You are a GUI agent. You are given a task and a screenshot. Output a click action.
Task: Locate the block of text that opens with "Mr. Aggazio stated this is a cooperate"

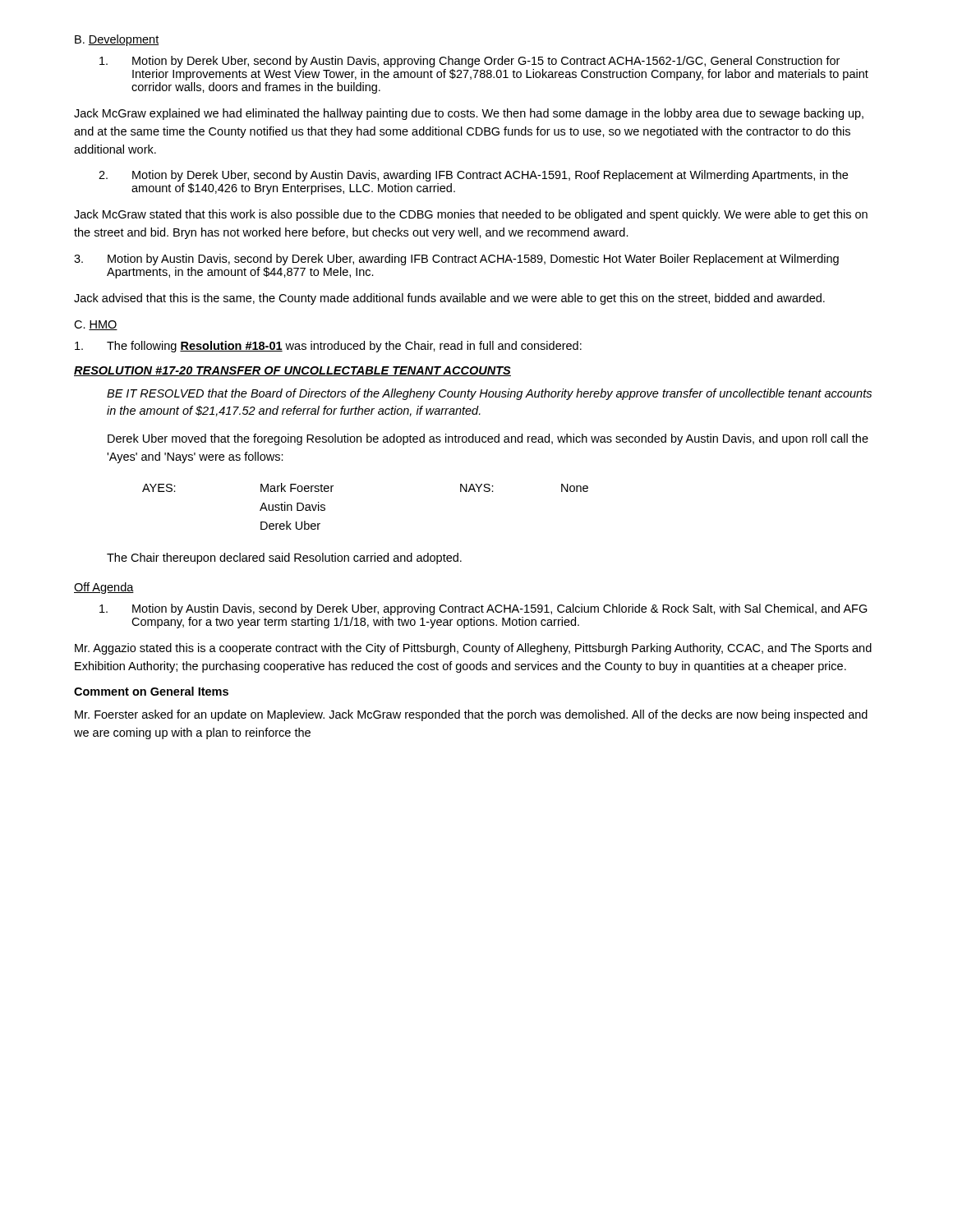pos(473,657)
